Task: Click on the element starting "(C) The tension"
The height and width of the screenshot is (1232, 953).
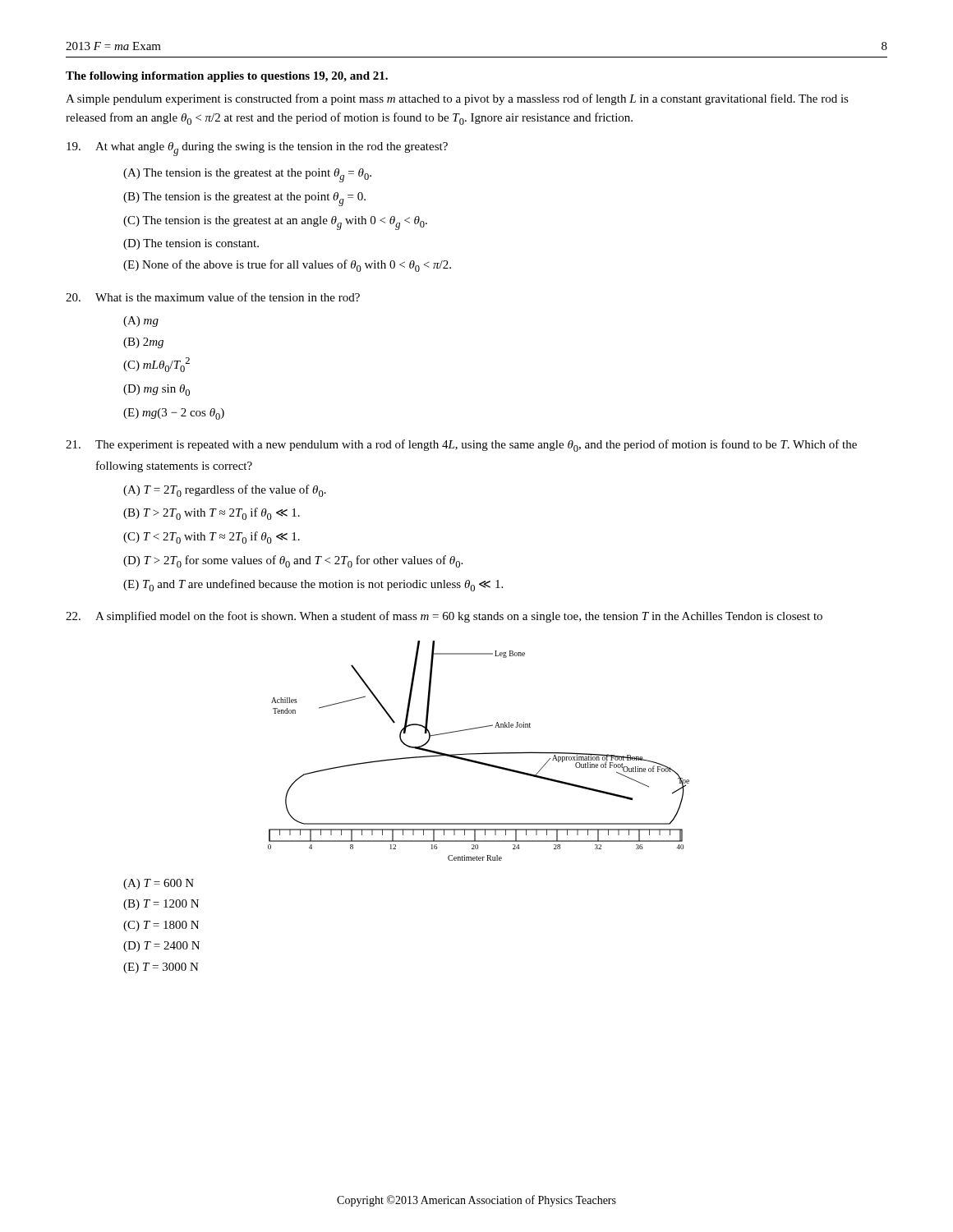Action: tap(276, 221)
